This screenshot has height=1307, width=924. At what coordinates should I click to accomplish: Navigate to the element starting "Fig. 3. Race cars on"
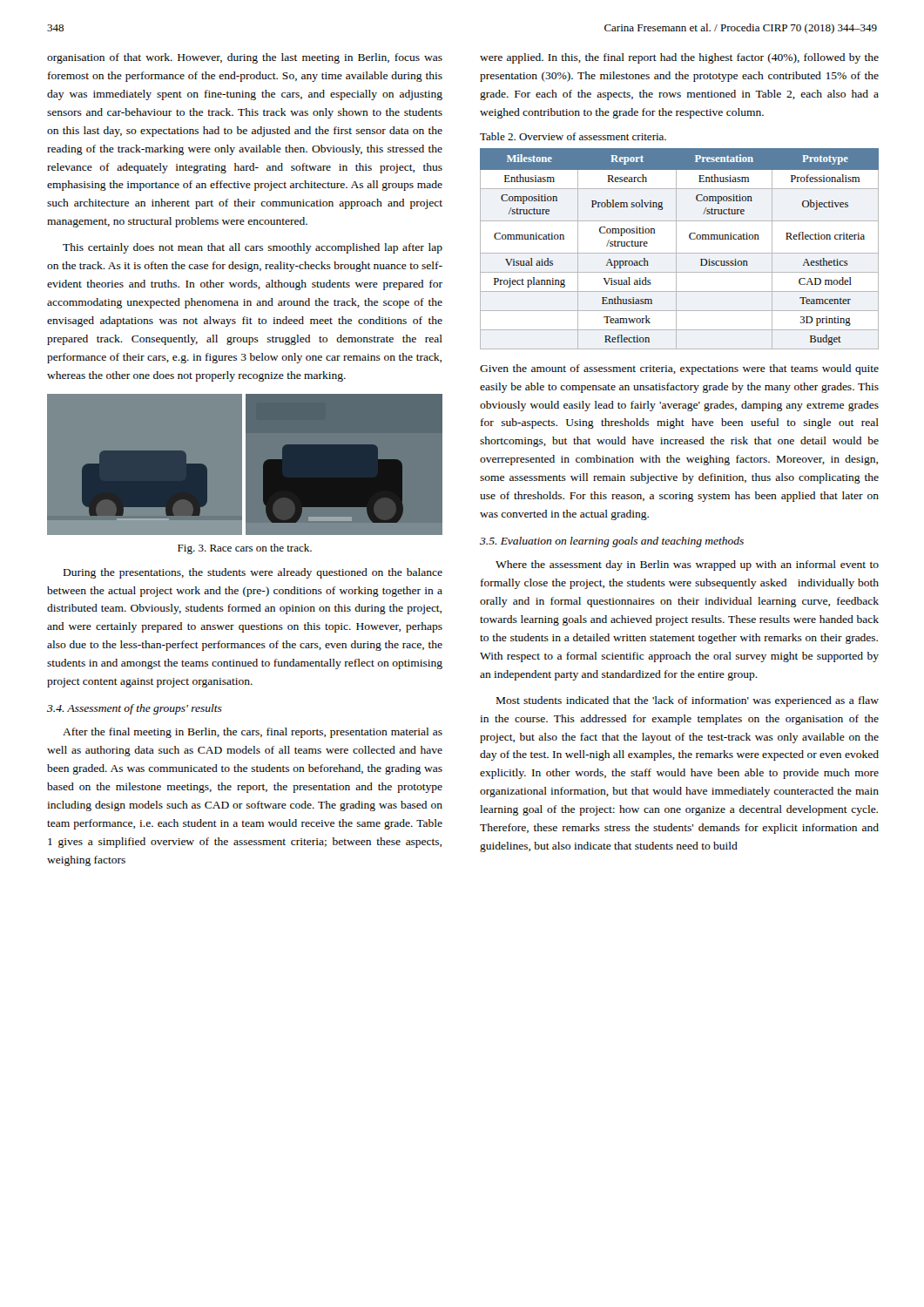click(245, 547)
